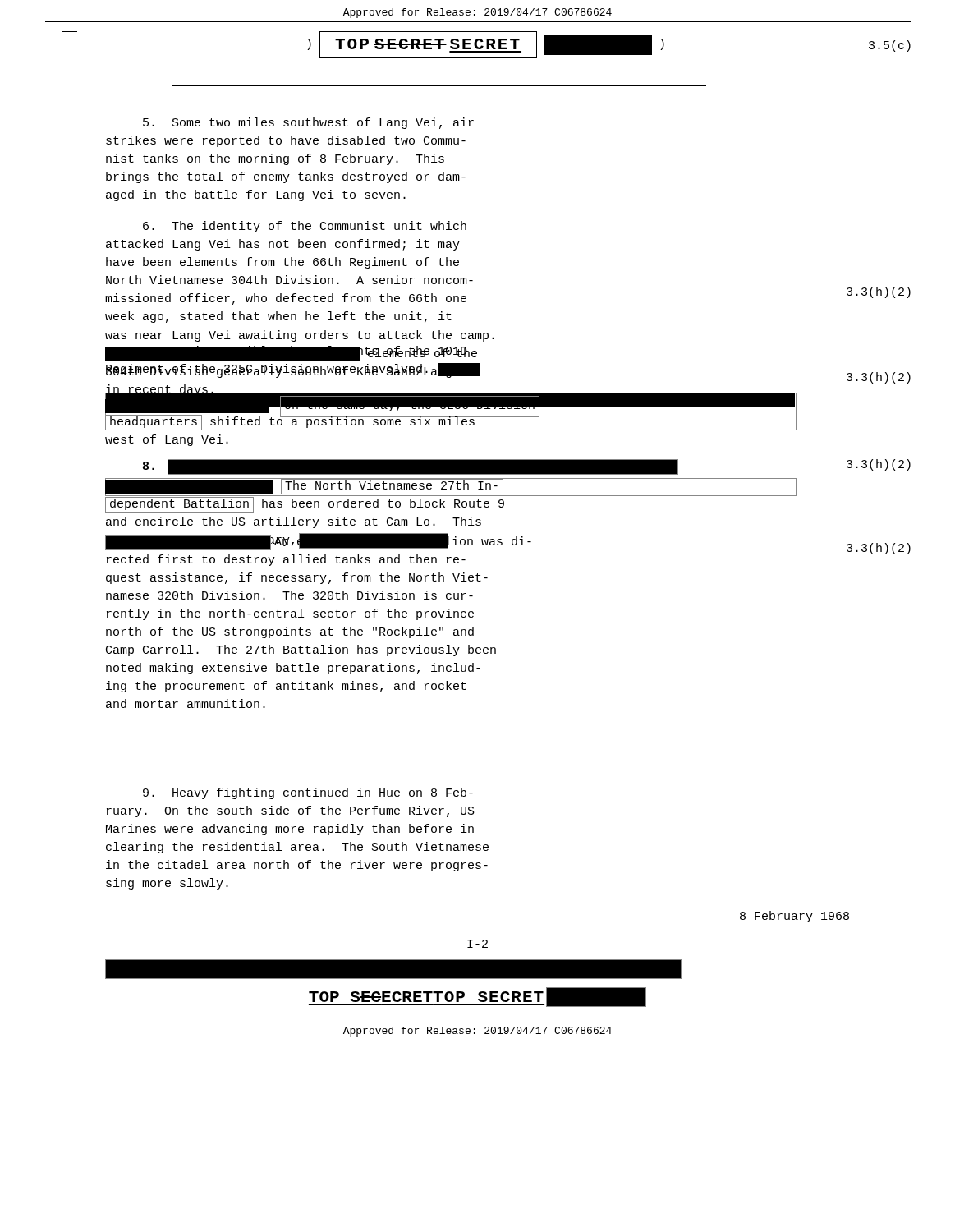The height and width of the screenshot is (1232, 955).
Task: Select the text block that says "An element of the battalion was"
Action: point(319,623)
